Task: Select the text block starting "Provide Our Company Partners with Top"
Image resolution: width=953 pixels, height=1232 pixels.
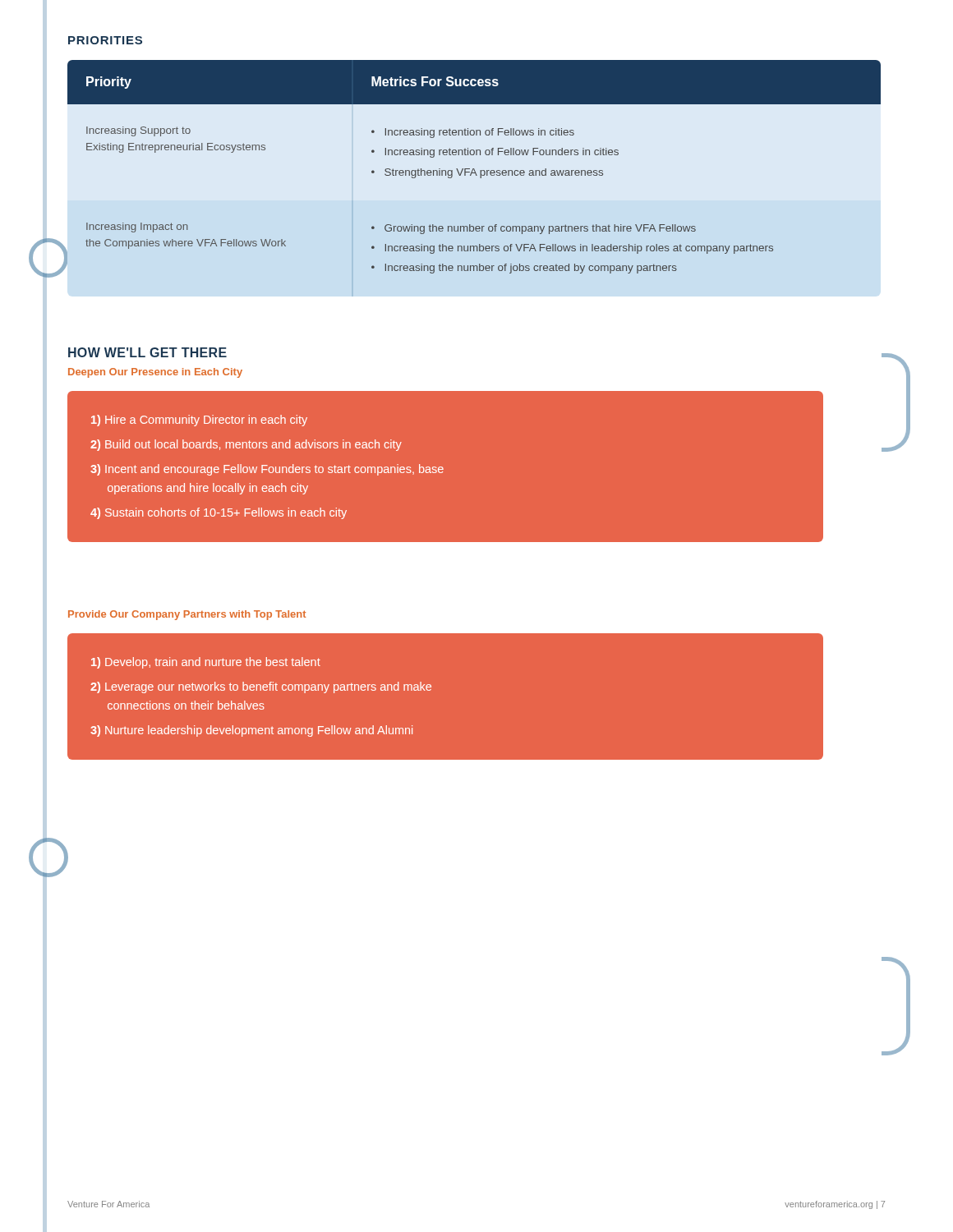Action: [x=187, y=614]
